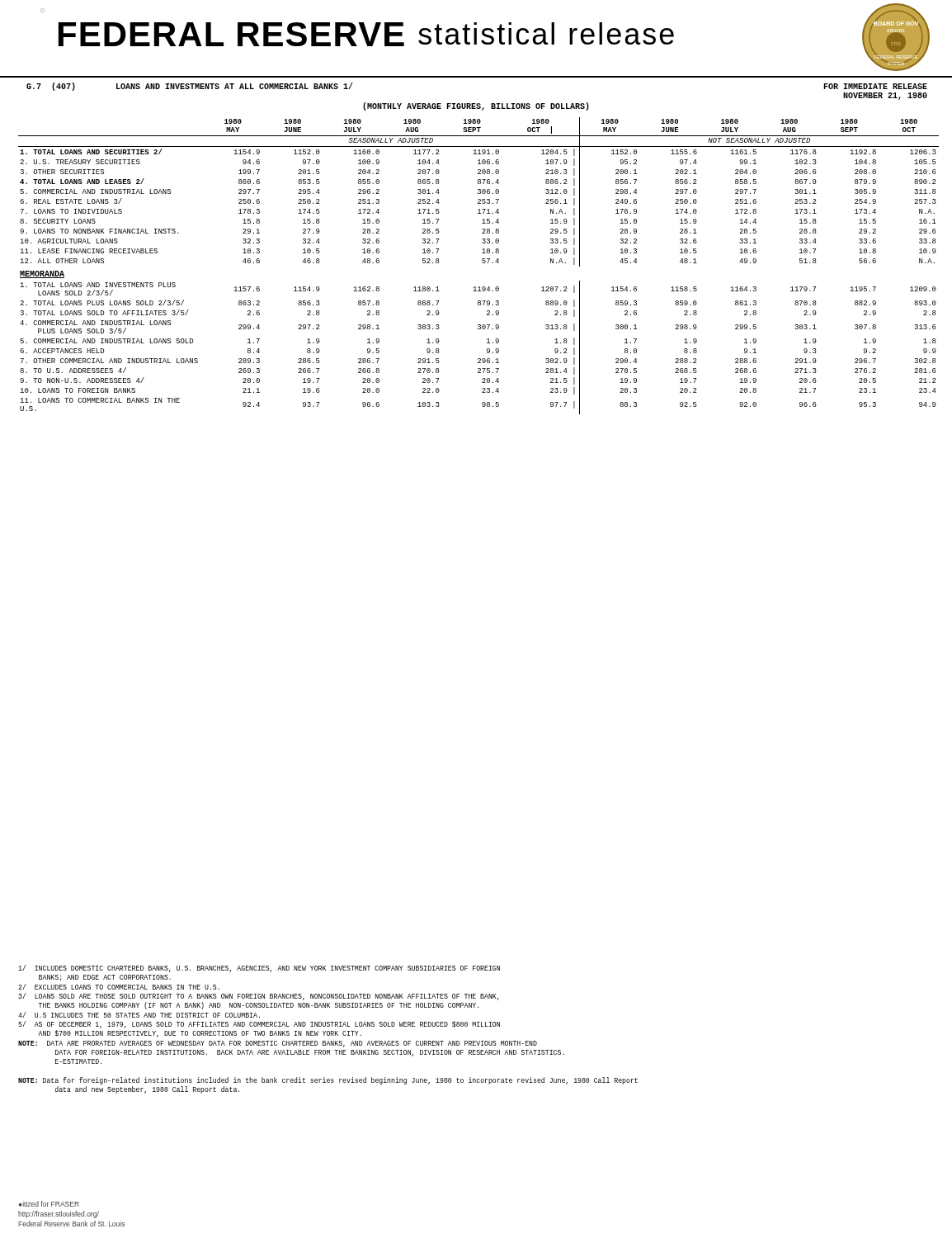Select the title that says "(MONTHLY AVERAGE FIGURES, BILLIONS OF DOLLARS)"
Viewport: 952px width, 1238px height.
(x=476, y=107)
